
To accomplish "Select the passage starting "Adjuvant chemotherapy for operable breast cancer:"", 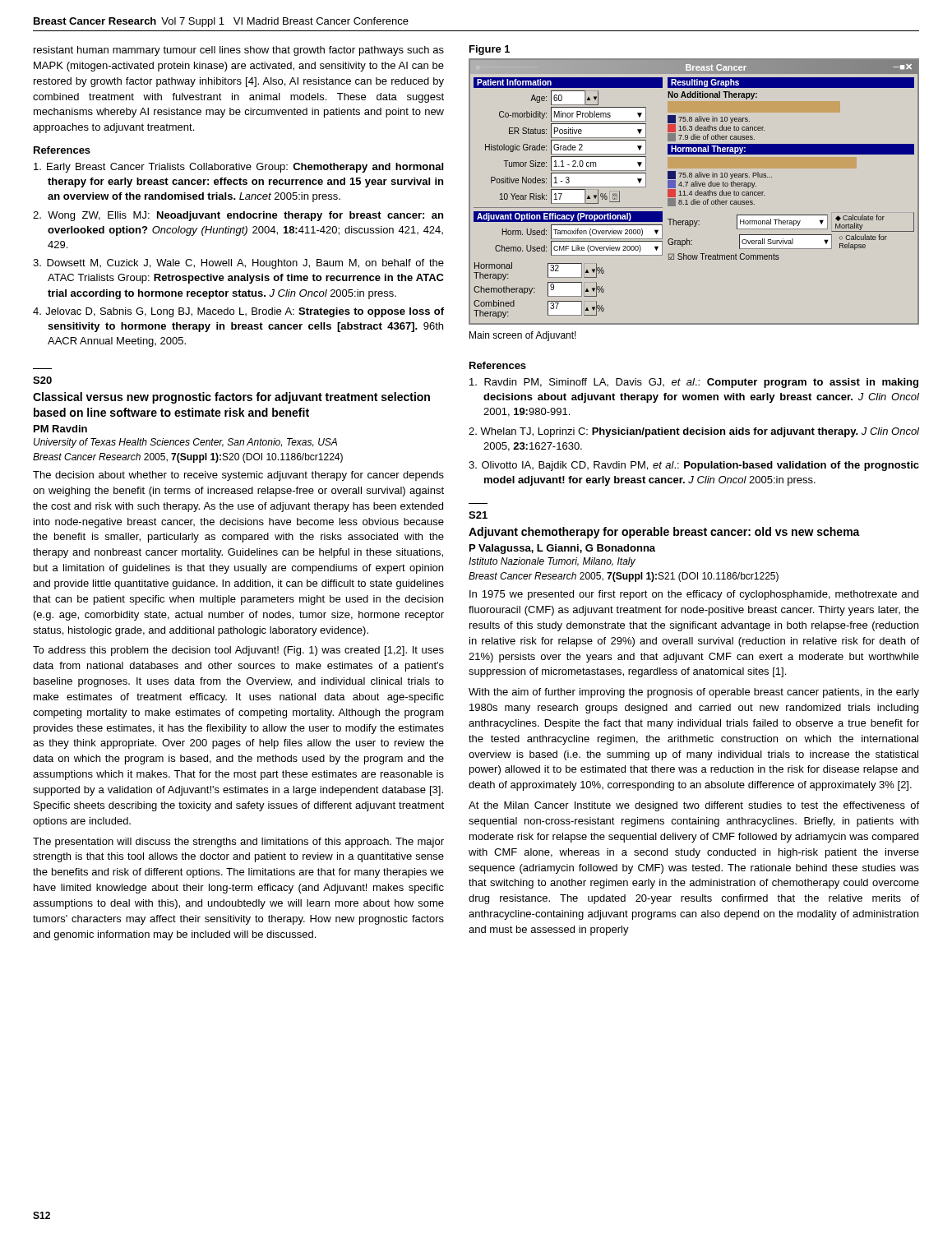I will (664, 532).
